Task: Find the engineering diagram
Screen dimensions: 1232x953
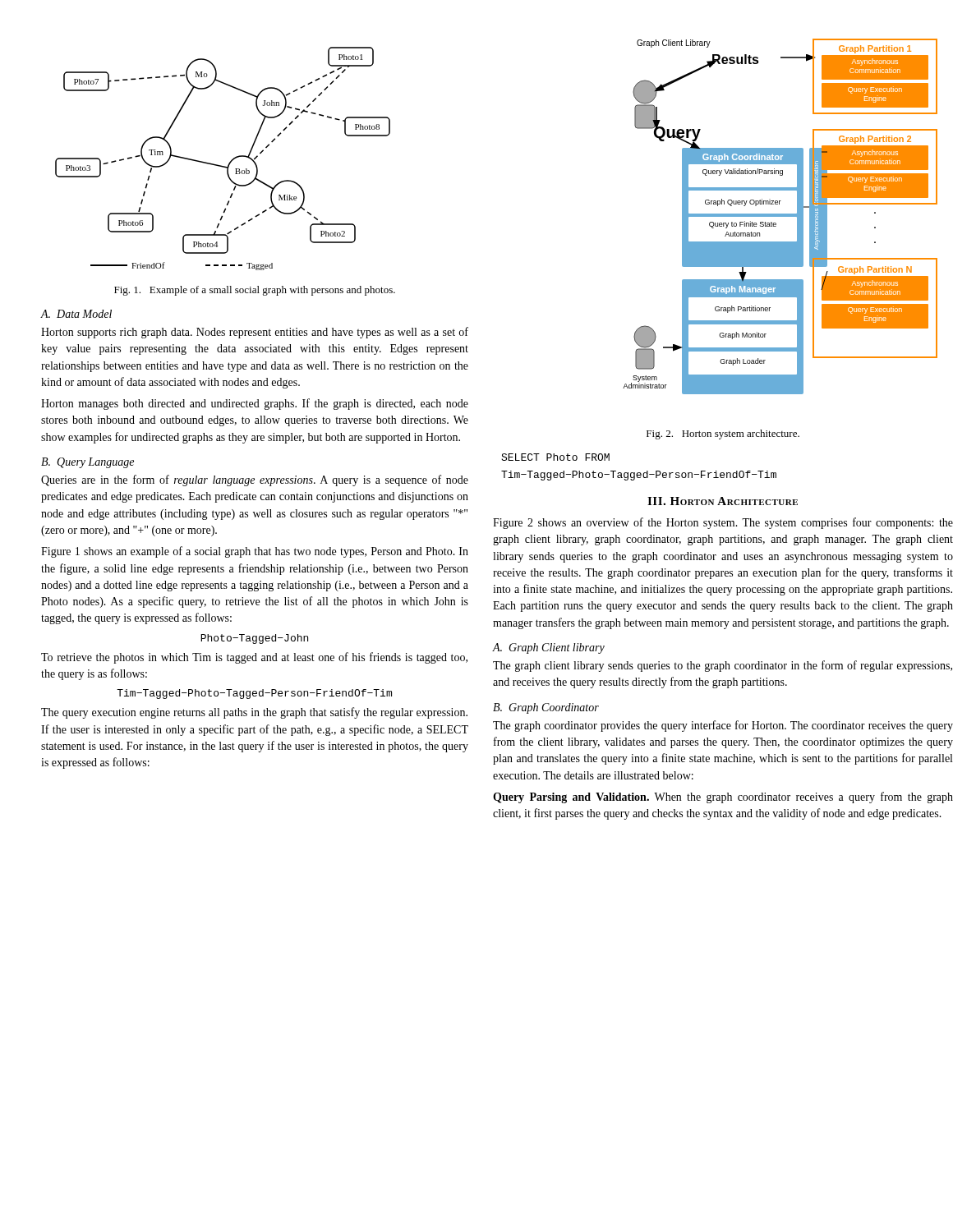Action: [723, 228]
